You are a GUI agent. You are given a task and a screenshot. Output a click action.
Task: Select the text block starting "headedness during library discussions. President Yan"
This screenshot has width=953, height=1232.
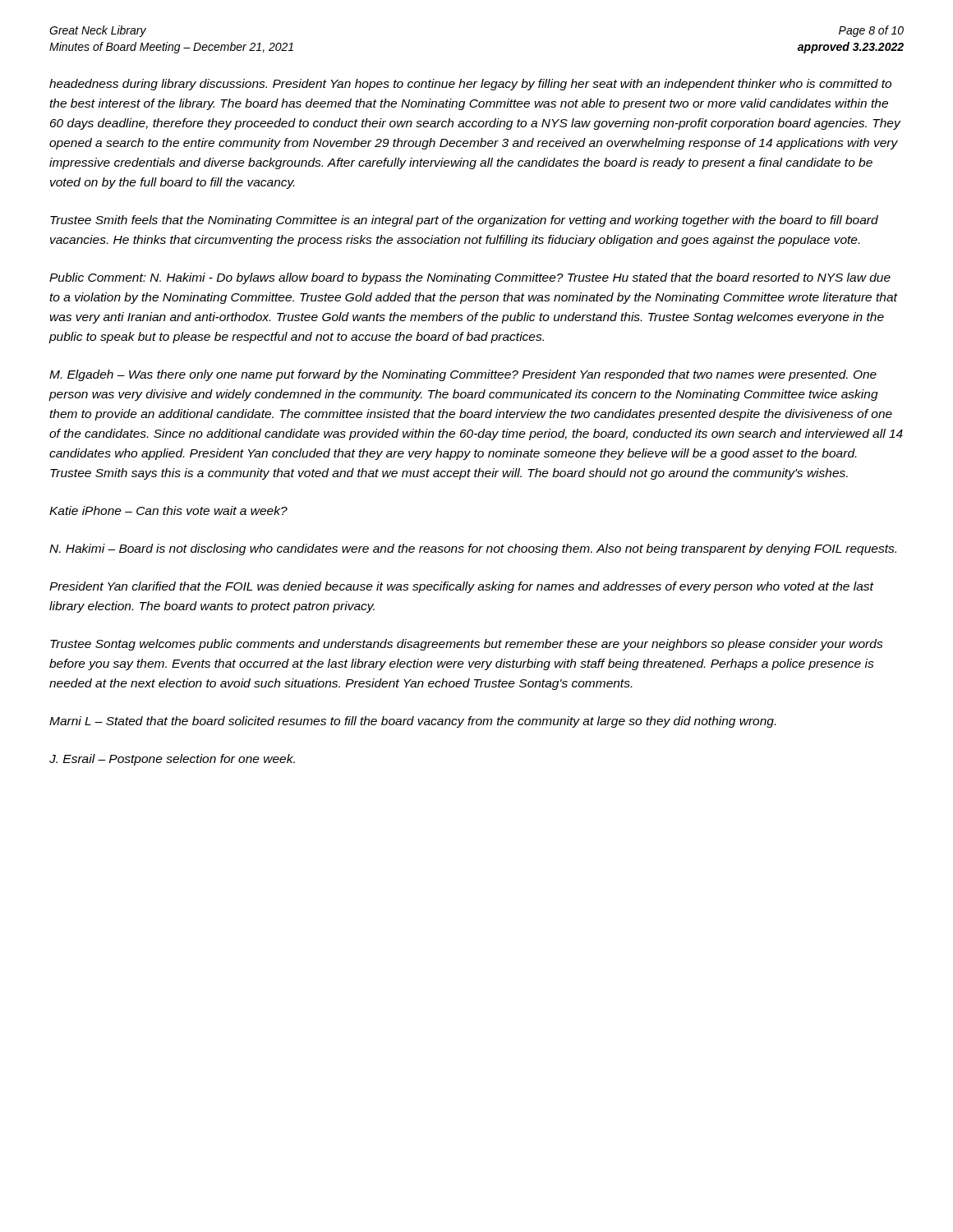475,133
